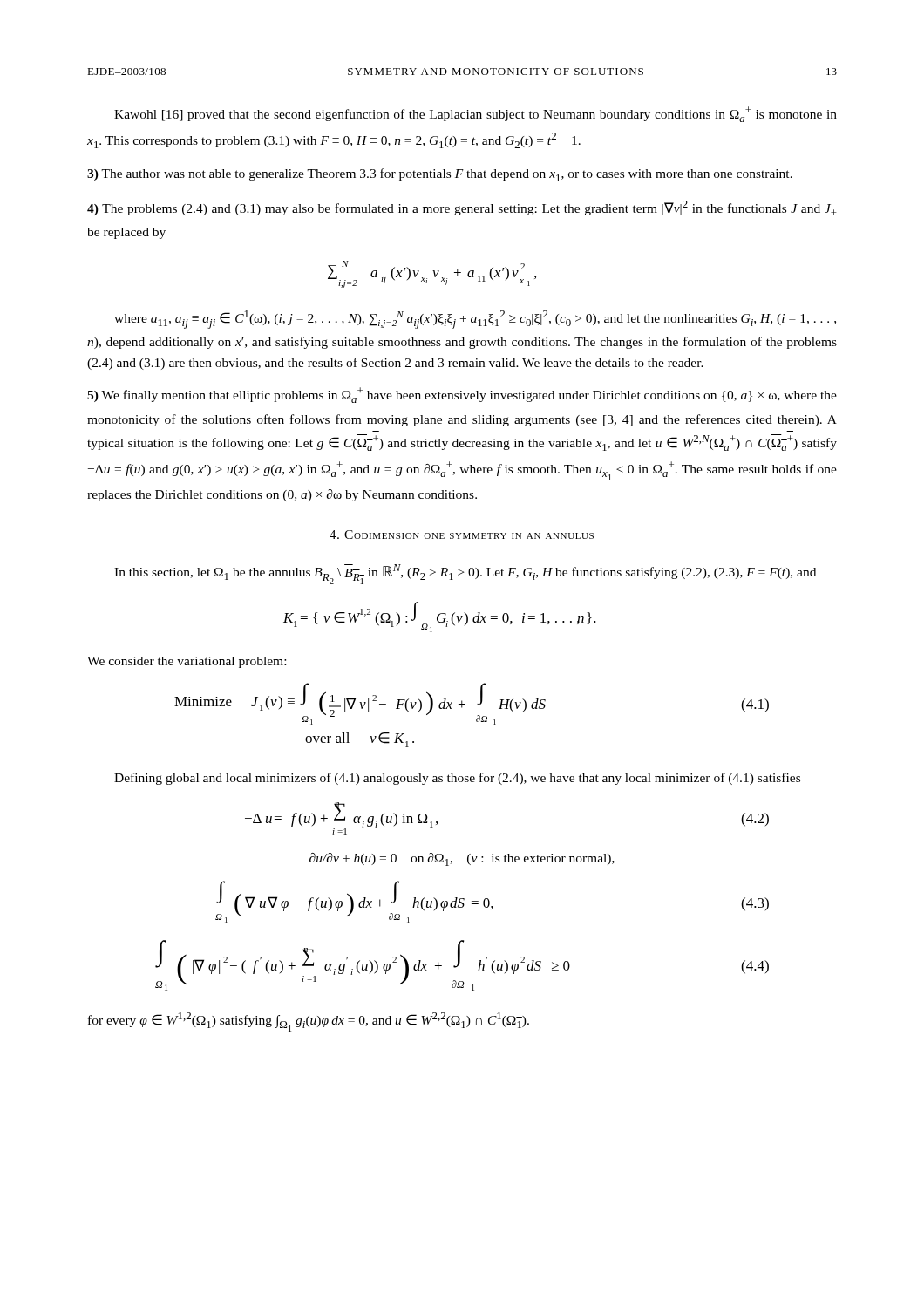Viewport: 924px width, 1308px height.
Task: Find the block on this page that starts "4) The problems (2.4)"
Action: [462, 218]
